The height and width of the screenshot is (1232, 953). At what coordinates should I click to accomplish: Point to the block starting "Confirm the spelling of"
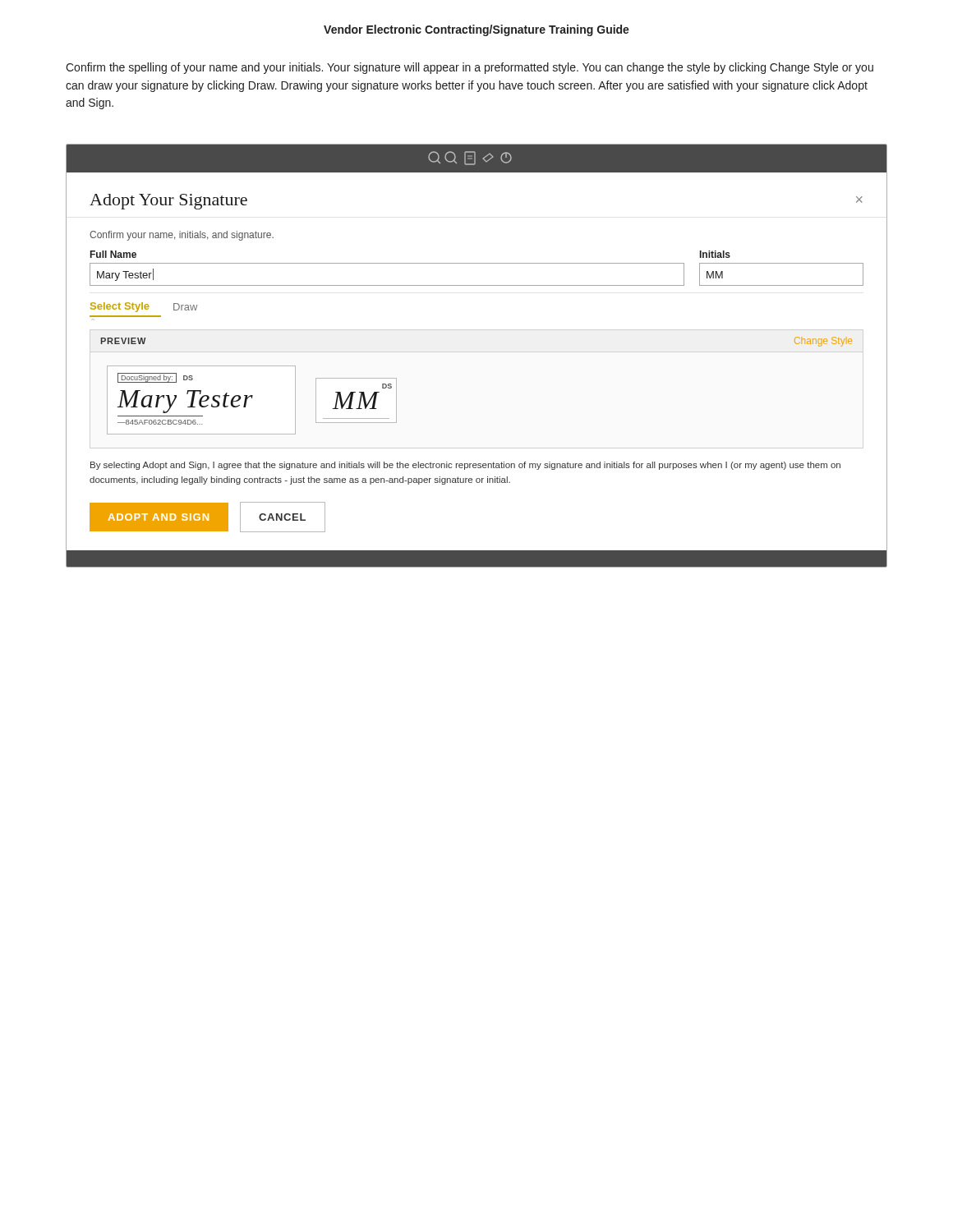(x=470, y=85)
